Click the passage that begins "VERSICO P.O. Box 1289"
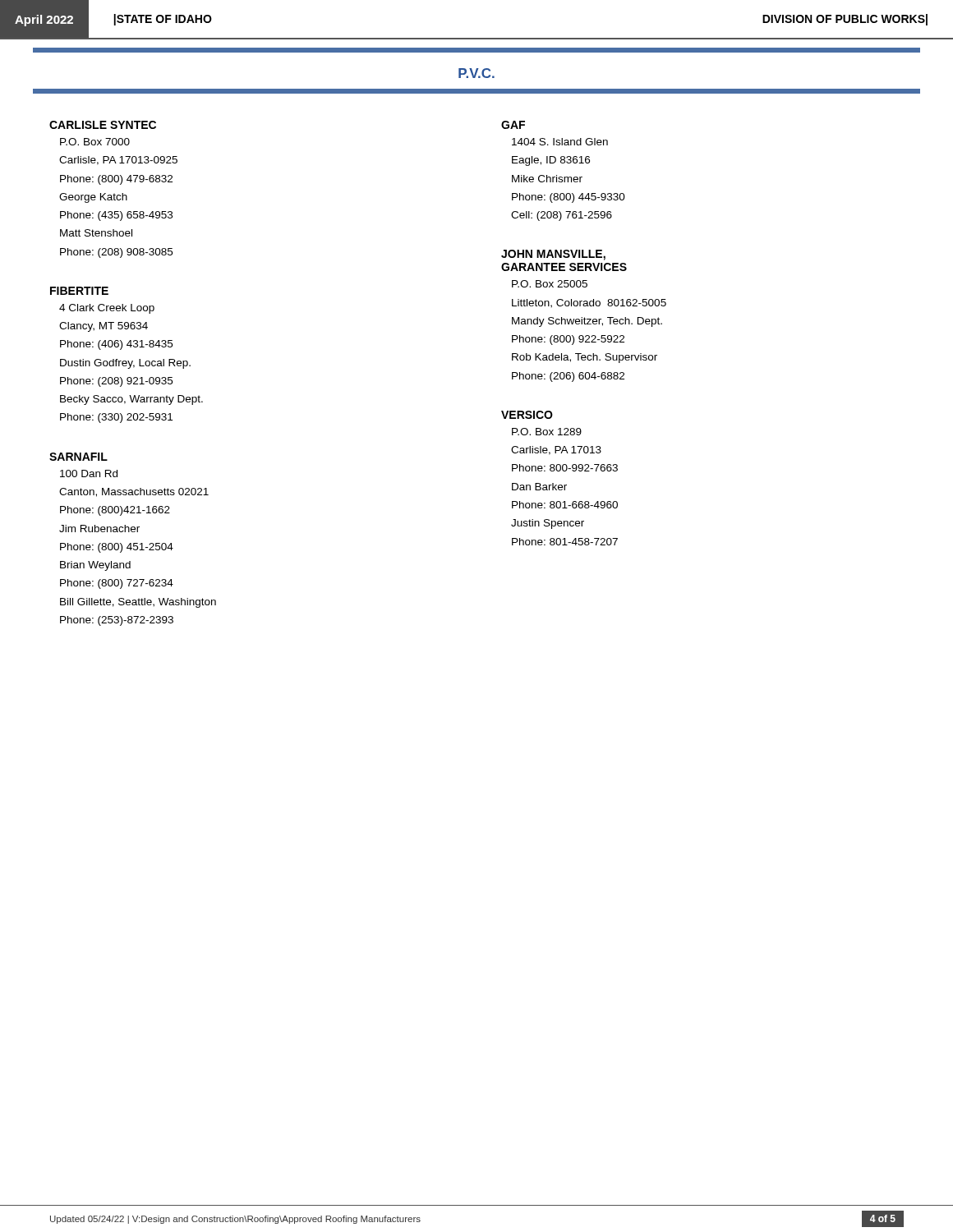The image size is (953, 1232). 527,415
